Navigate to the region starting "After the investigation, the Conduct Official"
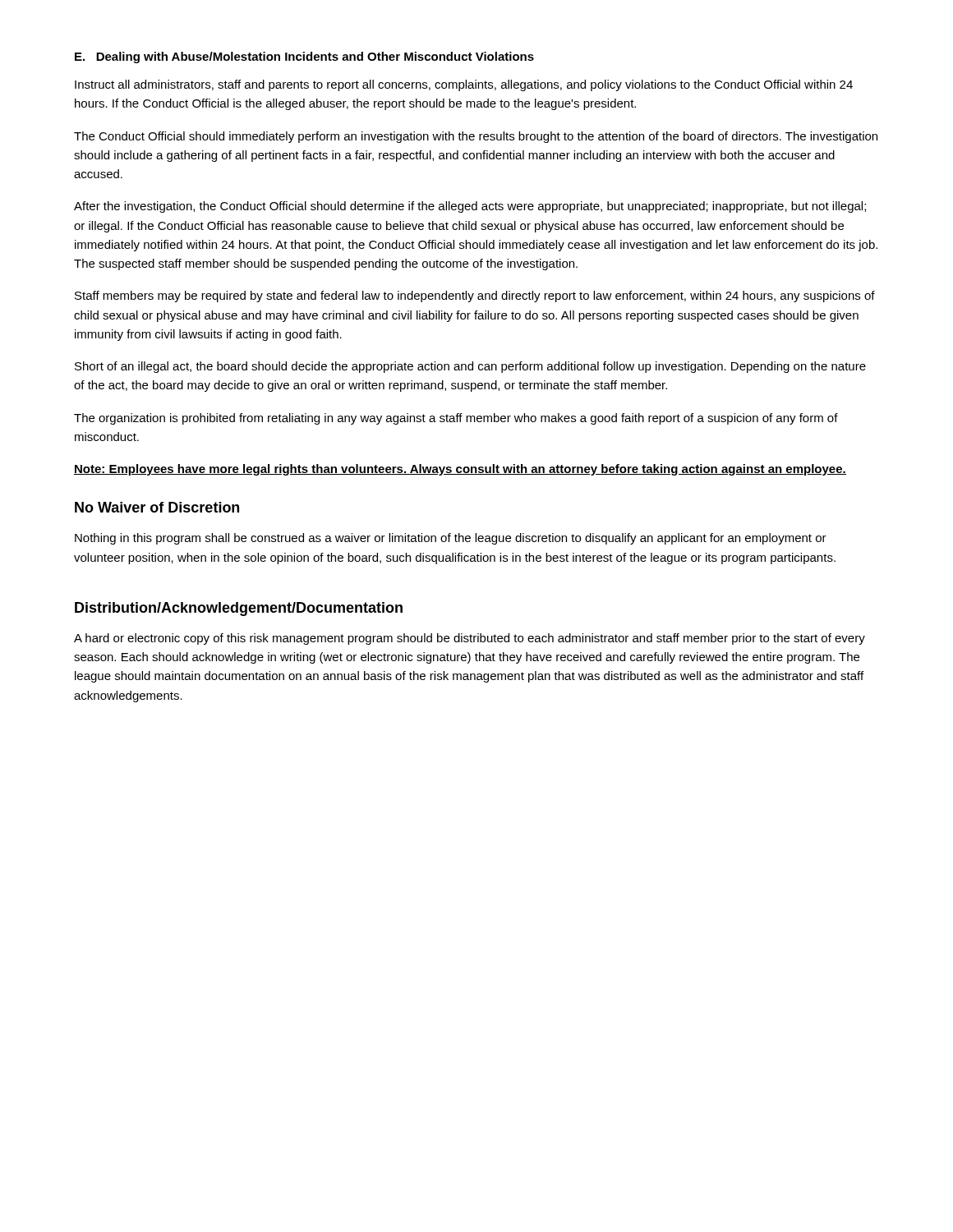Image resolution: width=953 pixels, height=1232 pixels. click(476, 235)
